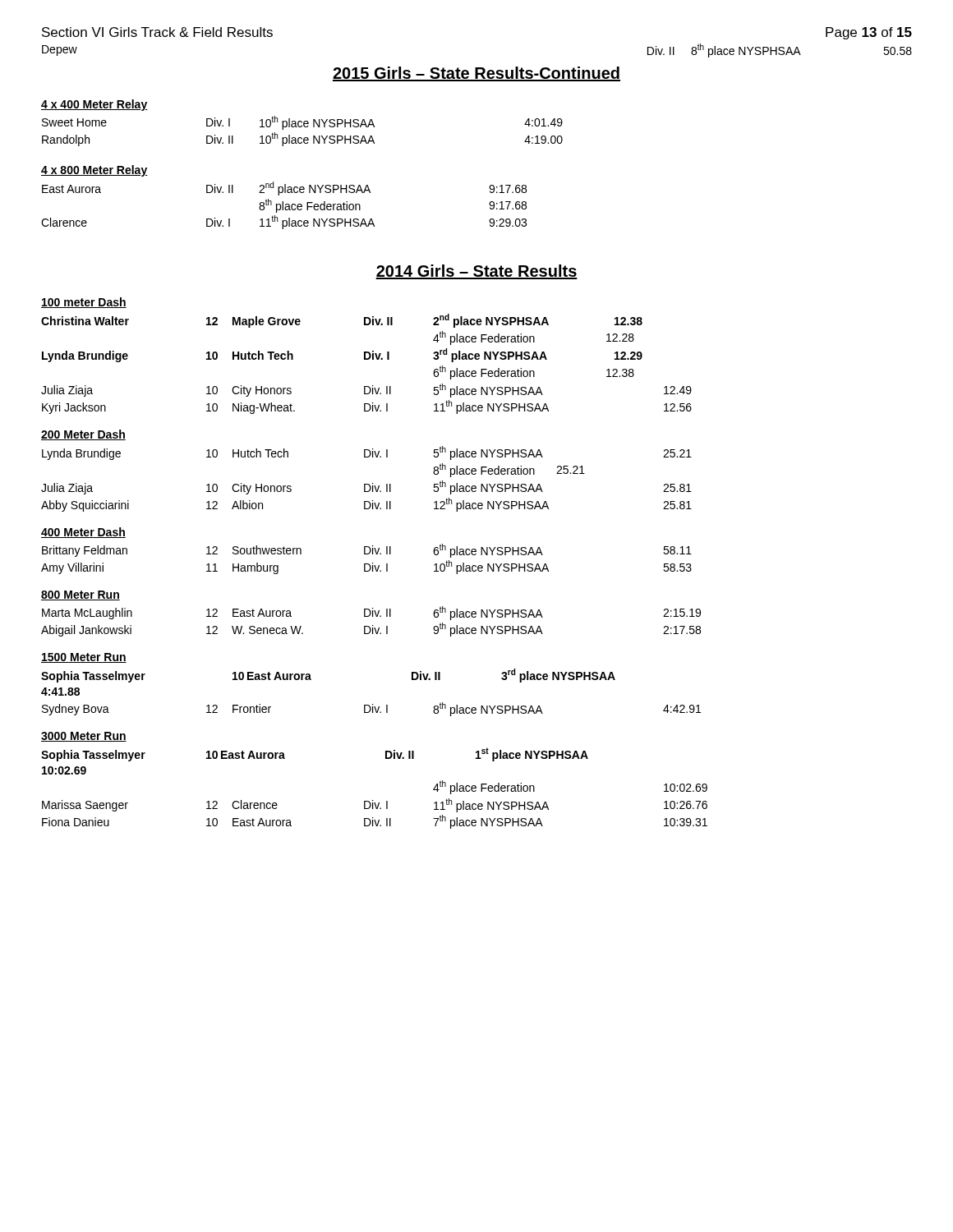Viewport: 953px width, 1232px height.
Task: Click on the text block that reads "Sweet Home Div. I"
Action: coord(302,123)
